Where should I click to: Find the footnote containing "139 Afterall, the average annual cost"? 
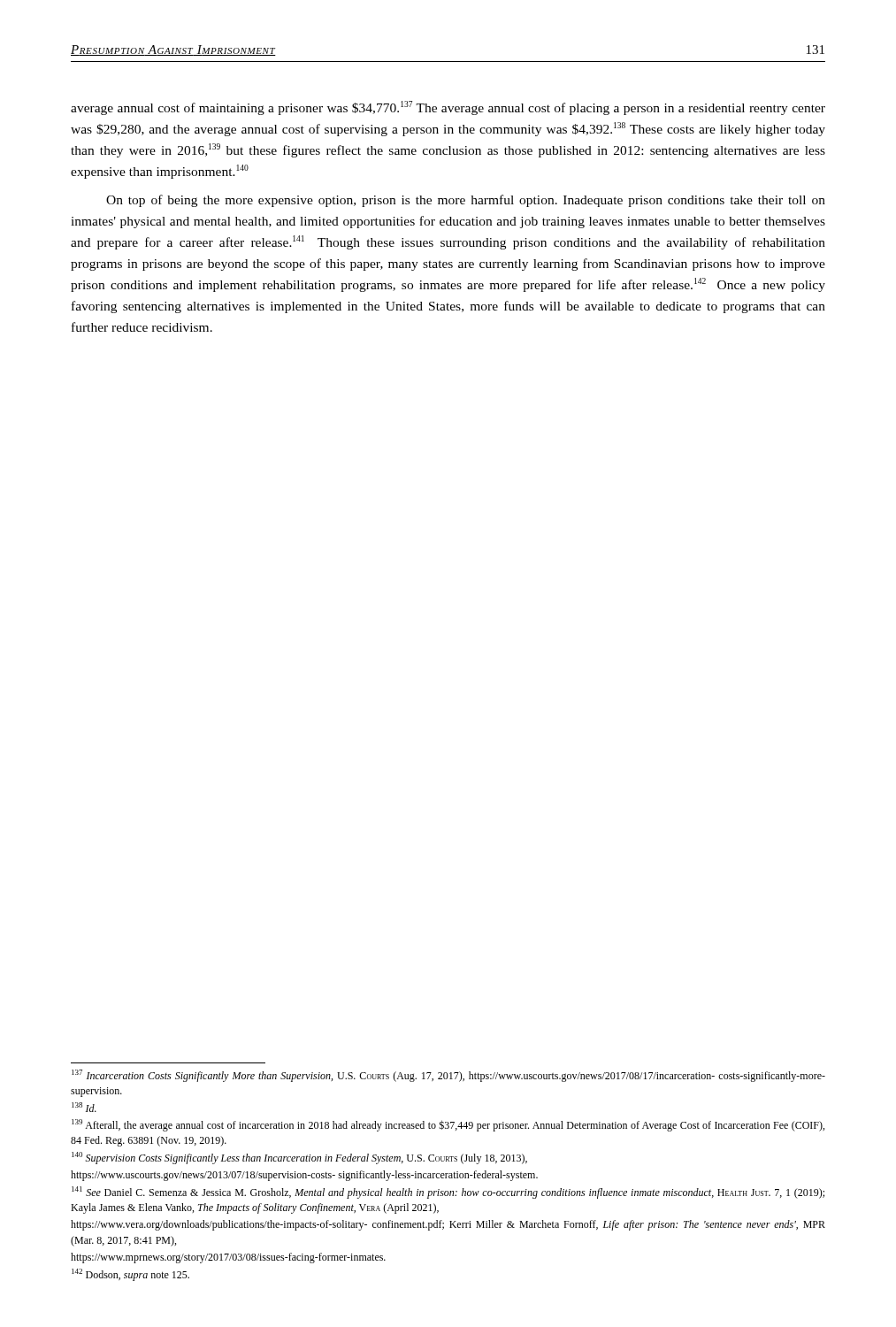tap(448, 1133)
